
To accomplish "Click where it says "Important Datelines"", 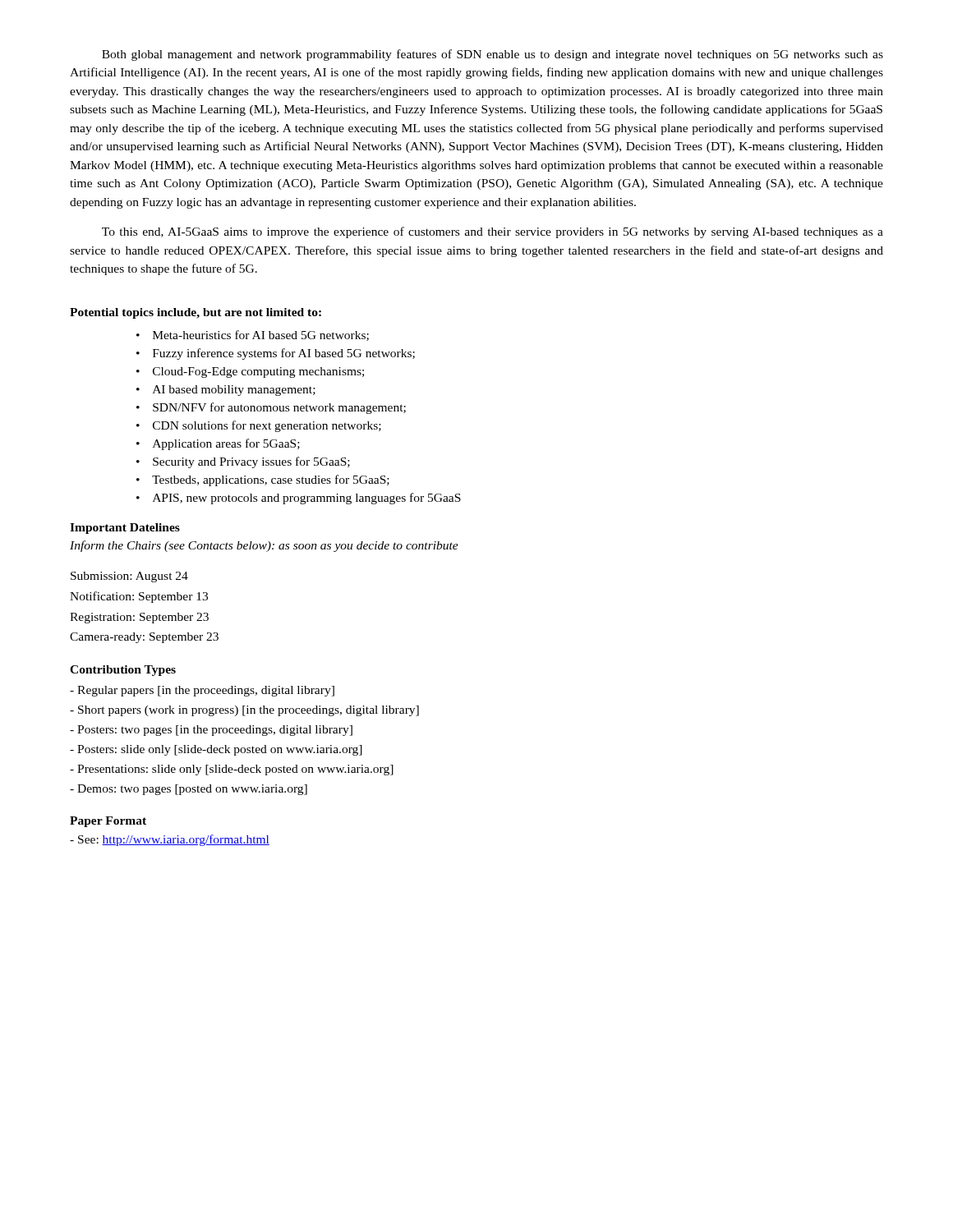I will click(125, 527).
